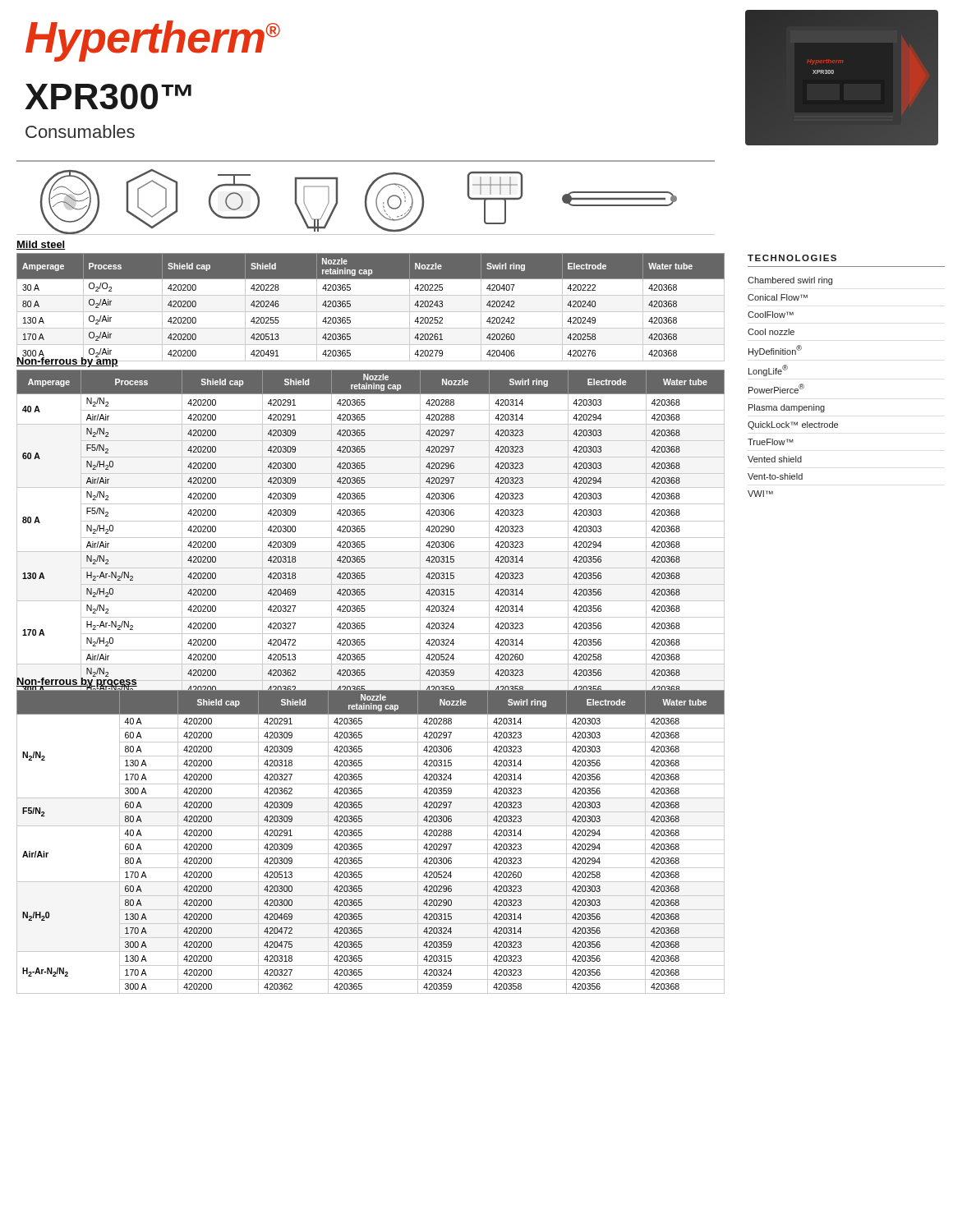The image size is (953, 1232).
Task: Select the photo
Action: [x=842, y=78]
